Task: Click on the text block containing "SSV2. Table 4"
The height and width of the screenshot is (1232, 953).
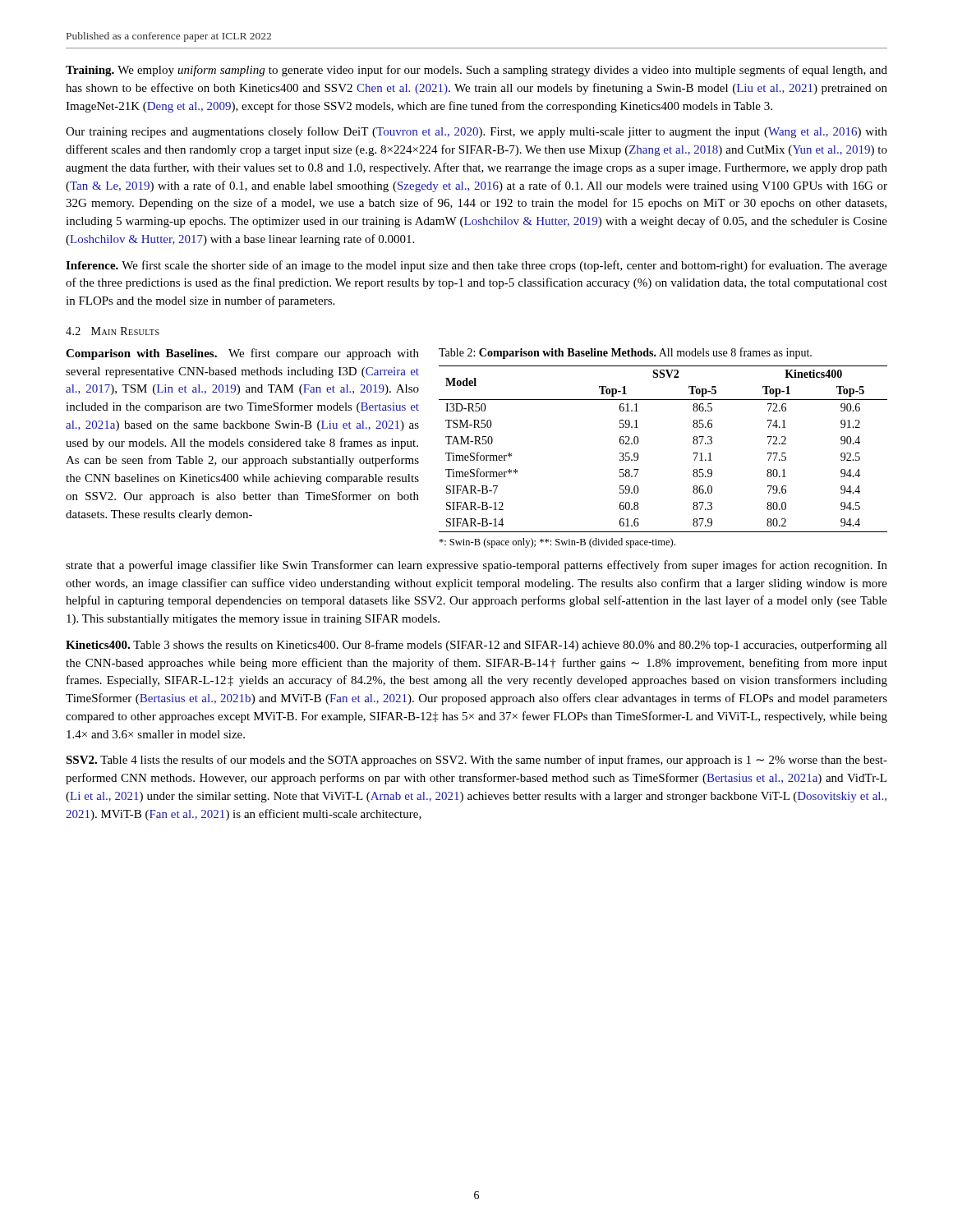Action: click(x=476, y=787)
